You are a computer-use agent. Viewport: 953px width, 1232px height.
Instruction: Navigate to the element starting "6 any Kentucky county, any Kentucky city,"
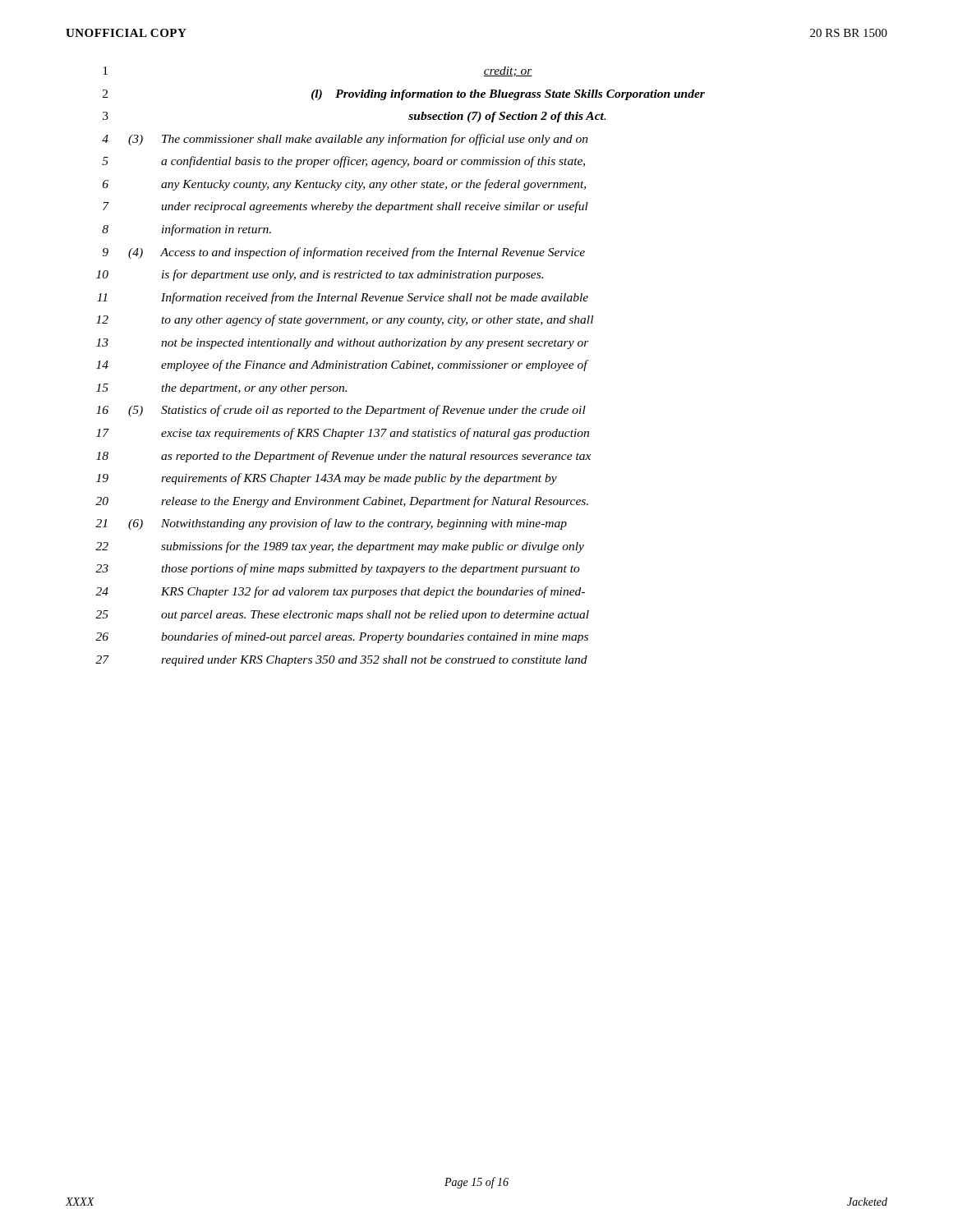476,184
